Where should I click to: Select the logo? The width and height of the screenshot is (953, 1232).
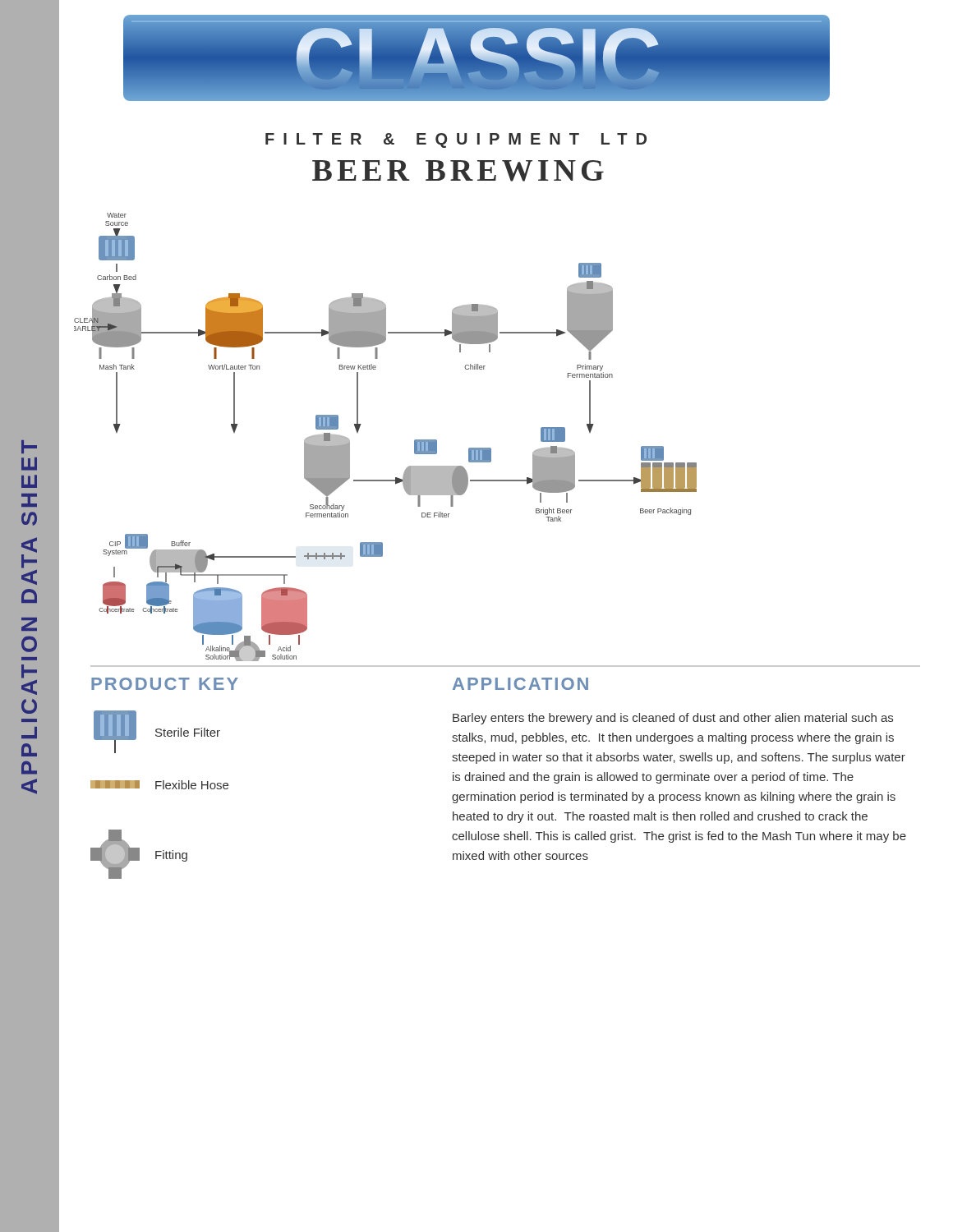click(476, 74)
